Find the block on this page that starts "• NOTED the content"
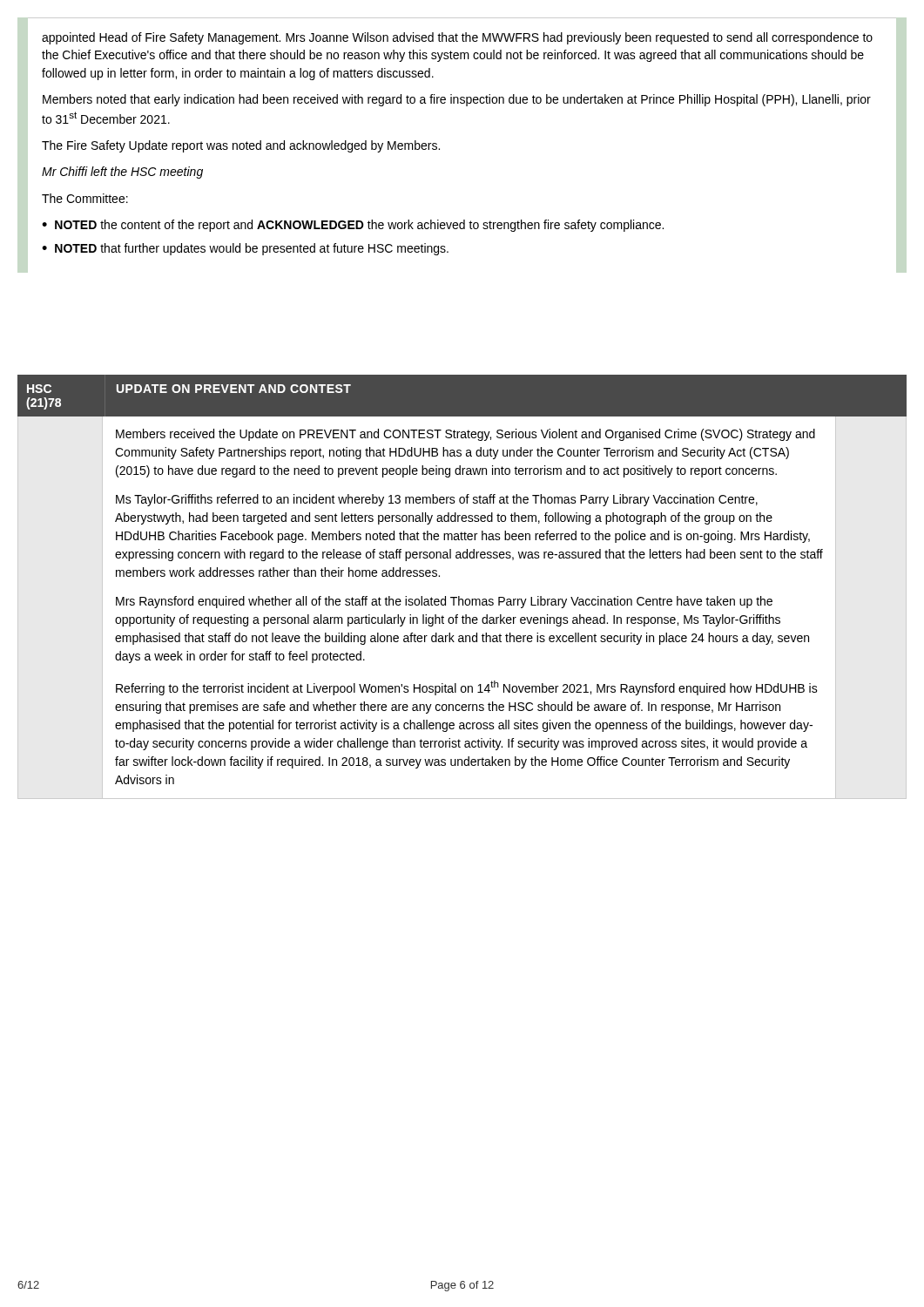Screen dimensions: 1307x924 coord(353,226)
